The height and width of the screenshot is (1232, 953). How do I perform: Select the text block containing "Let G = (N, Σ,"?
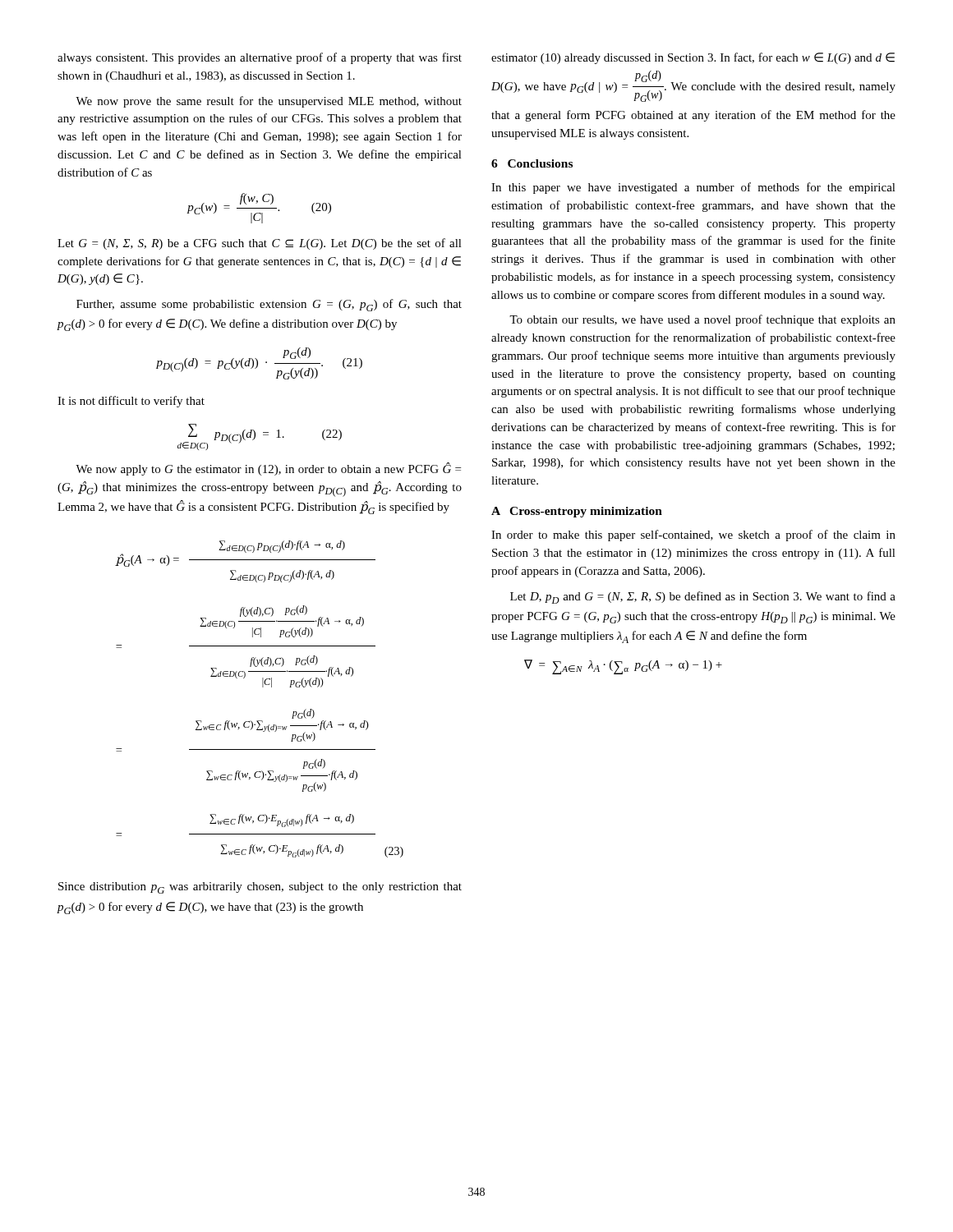(260, 261)
